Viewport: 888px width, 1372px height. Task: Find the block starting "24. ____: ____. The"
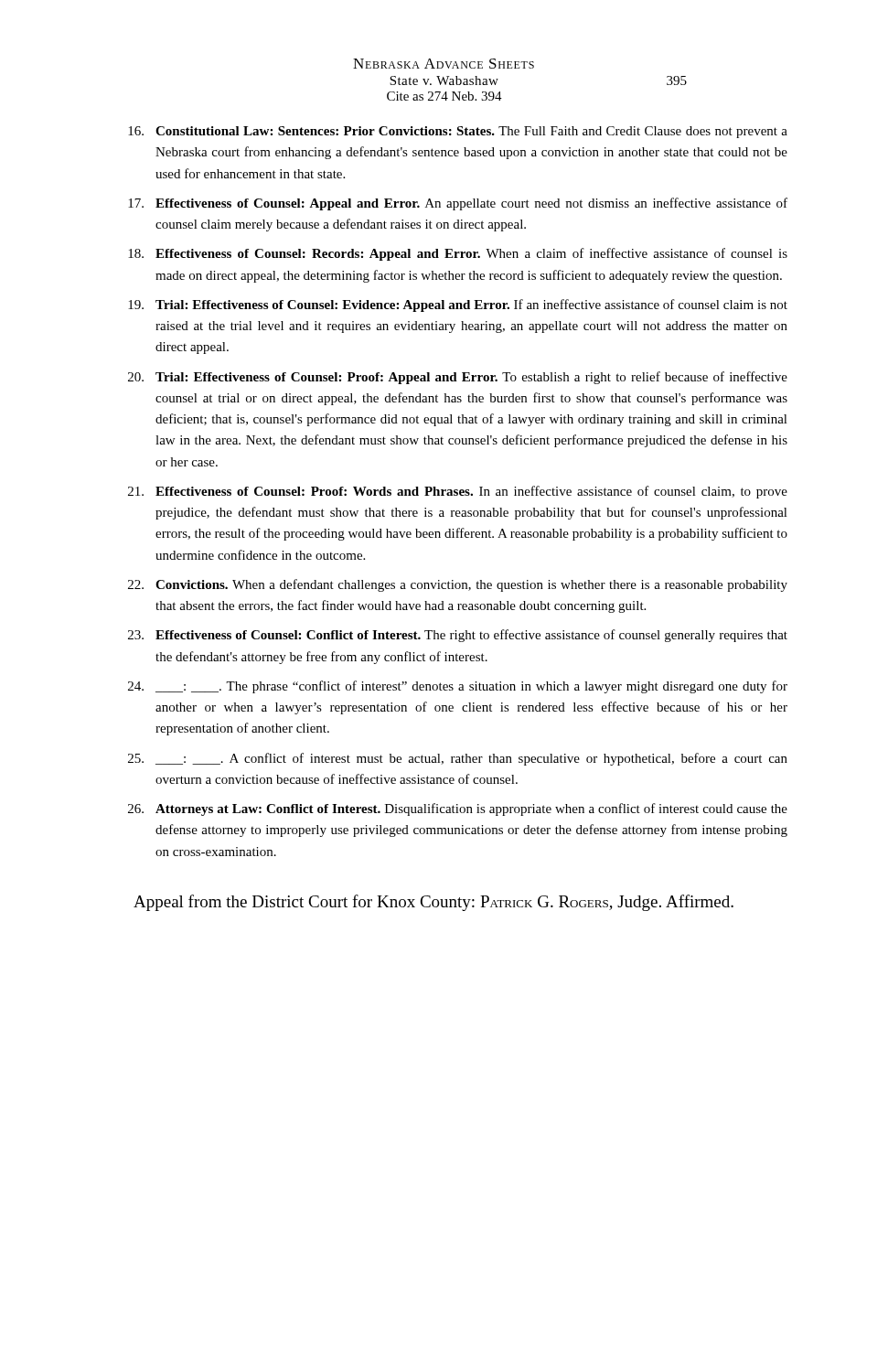(444, 708)
